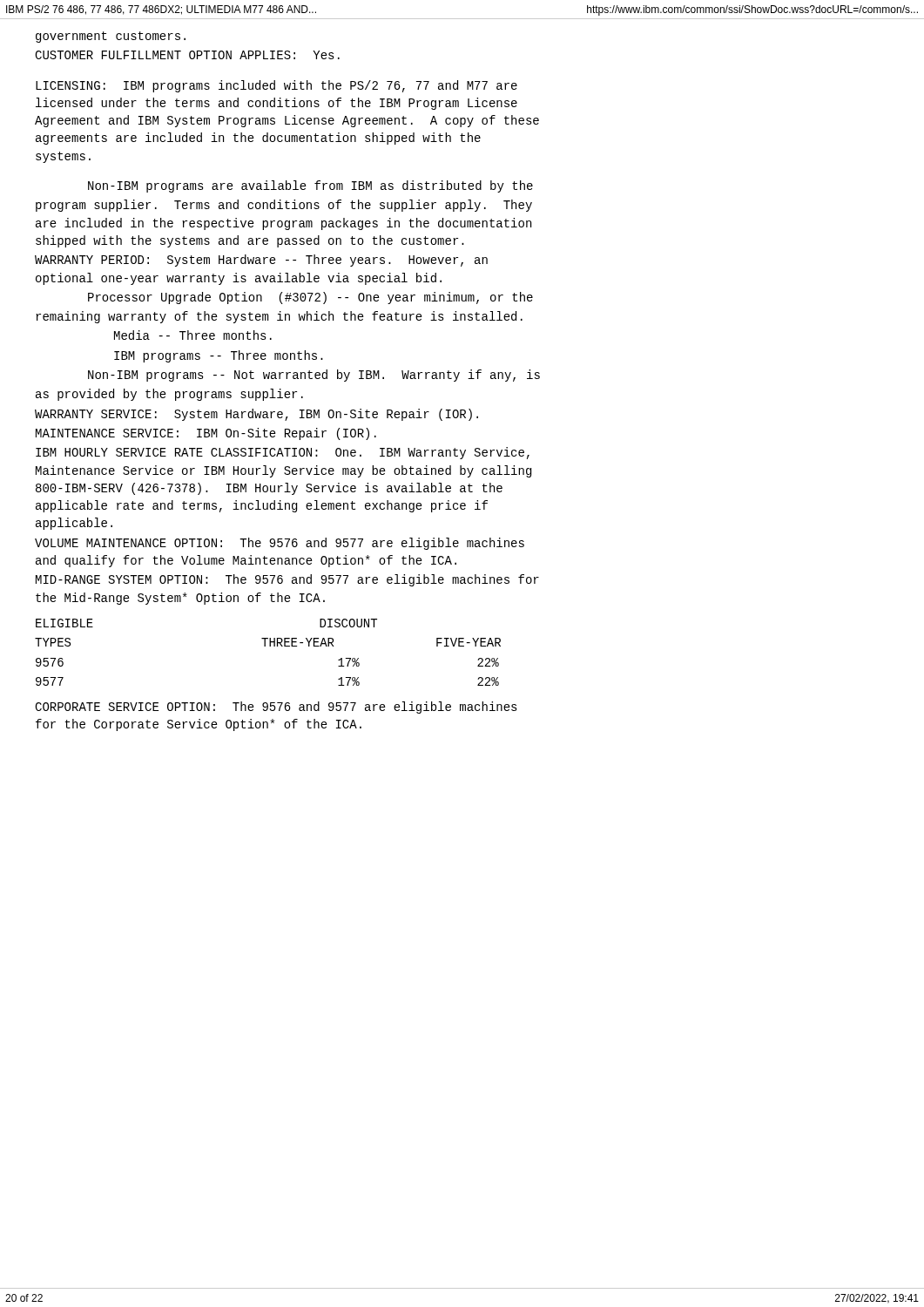The height and width of the screenshot is (1307, 924).
Task: Click the passage that begins "Processor Upgrade Option"
Action: point(310,298)
